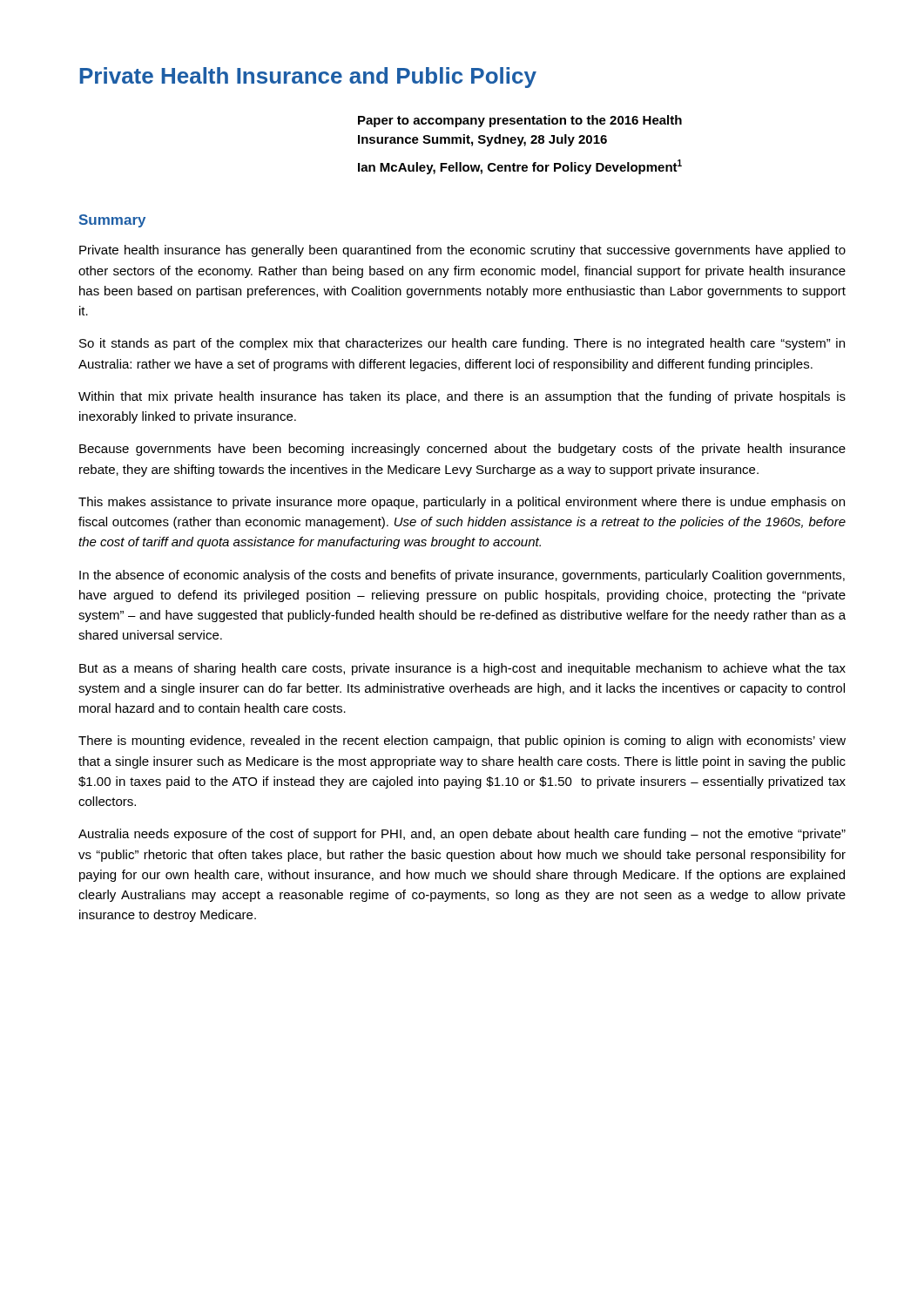Find the text starting "Private health insurance has generally been quarantined"
The width and height of the screenshot is (924, 1307).
pyautogui.click(x=462, y=280)
